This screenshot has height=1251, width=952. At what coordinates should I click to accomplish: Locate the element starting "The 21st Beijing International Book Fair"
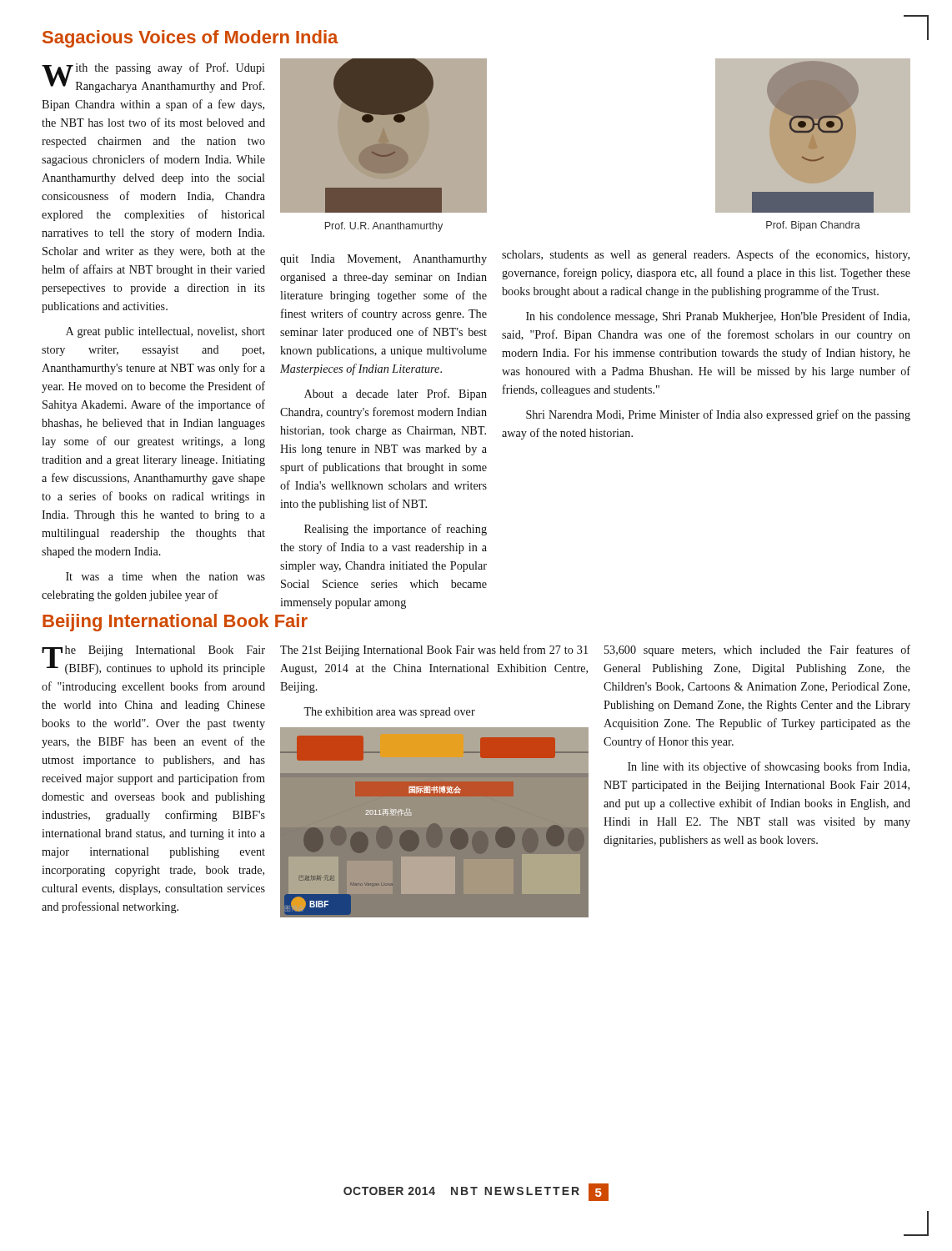(434, 681)
